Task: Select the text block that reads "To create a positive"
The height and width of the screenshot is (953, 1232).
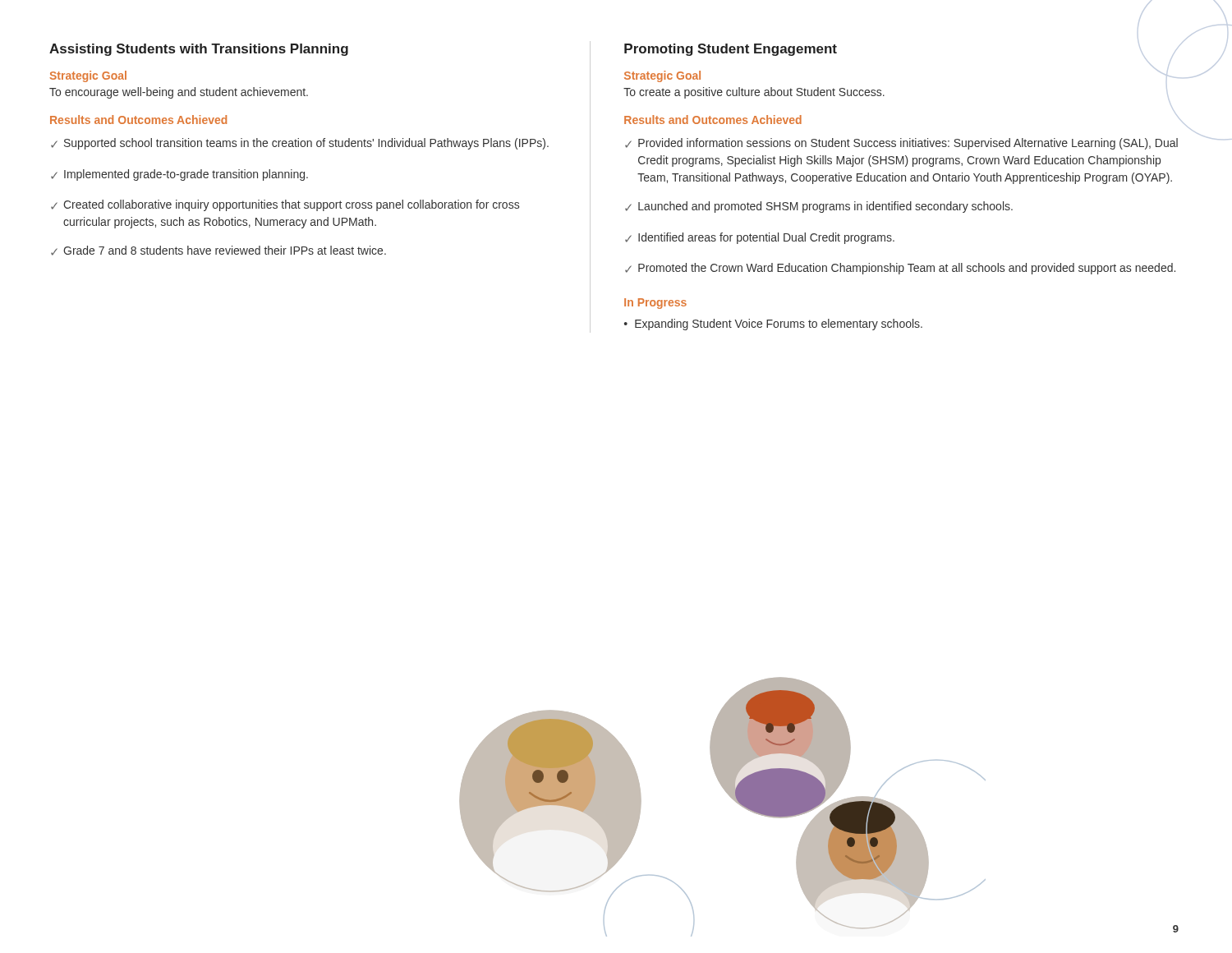Action: tap(755, 92)
